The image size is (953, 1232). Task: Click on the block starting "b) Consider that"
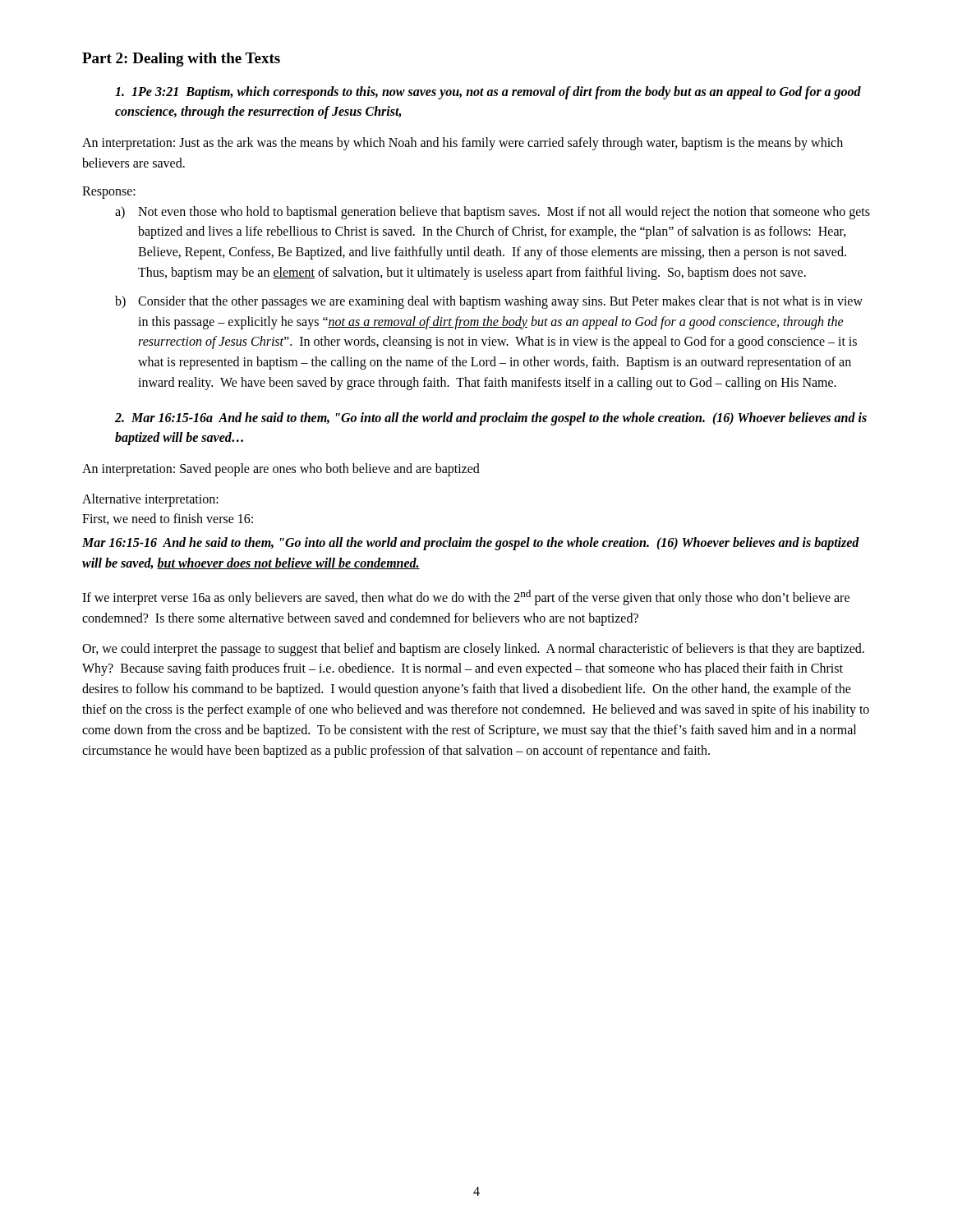[493, 342]
